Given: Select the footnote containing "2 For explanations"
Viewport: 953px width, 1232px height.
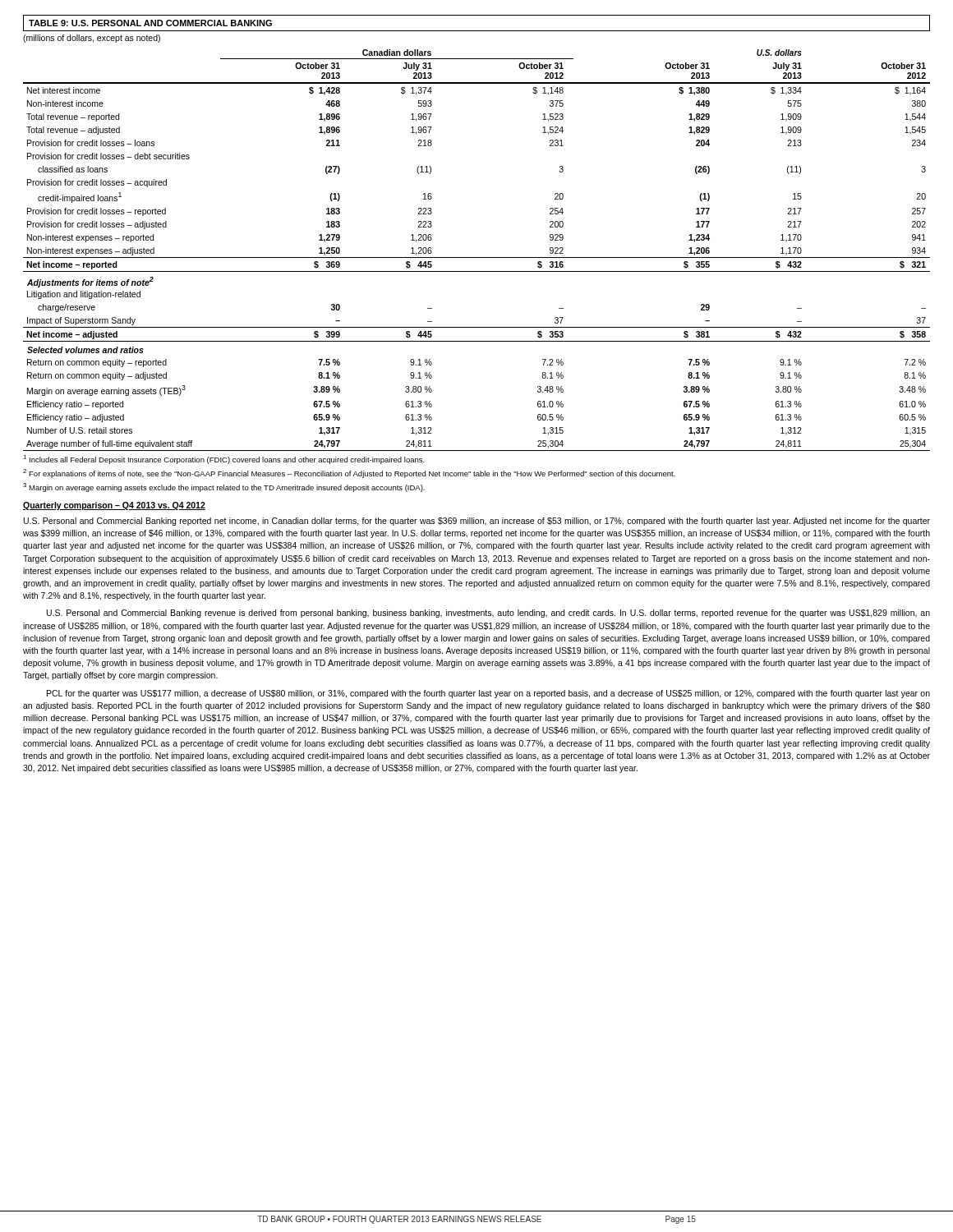Looking at the screenshot, I should click(x=349, y=473).
